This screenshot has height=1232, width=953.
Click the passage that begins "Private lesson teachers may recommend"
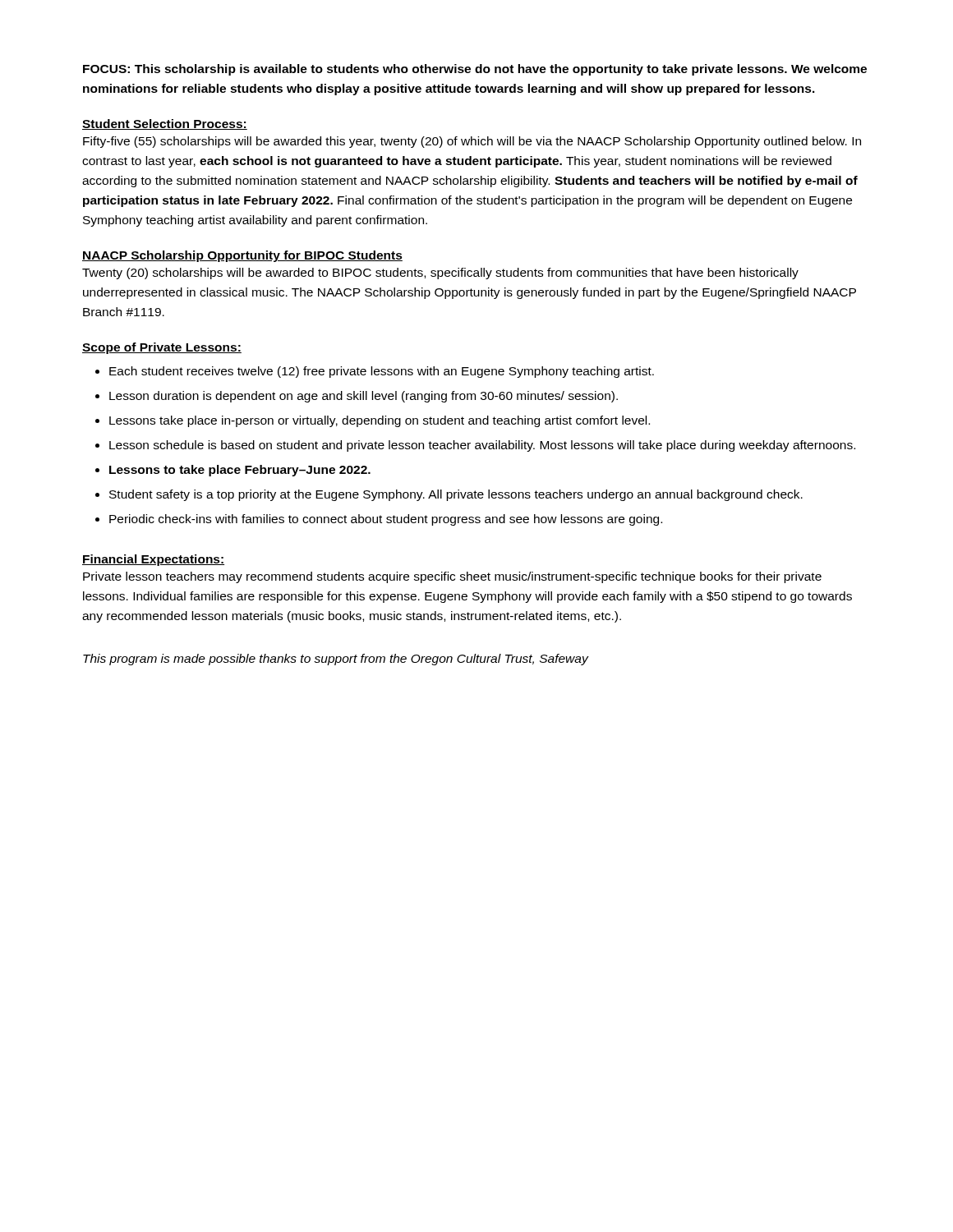click(467, 596)
